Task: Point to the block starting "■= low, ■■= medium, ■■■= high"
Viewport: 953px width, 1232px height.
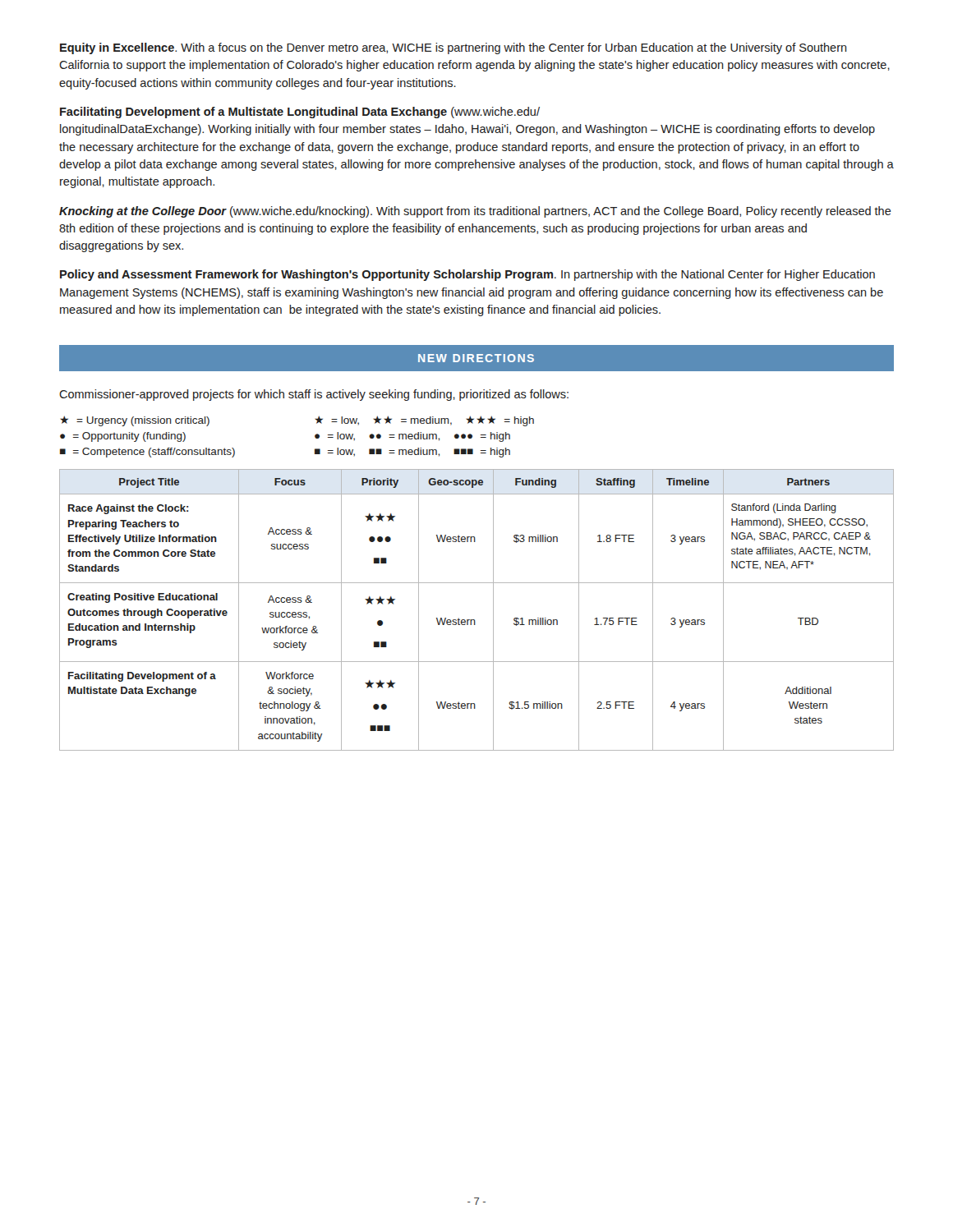Action: (x=412, y=452)
